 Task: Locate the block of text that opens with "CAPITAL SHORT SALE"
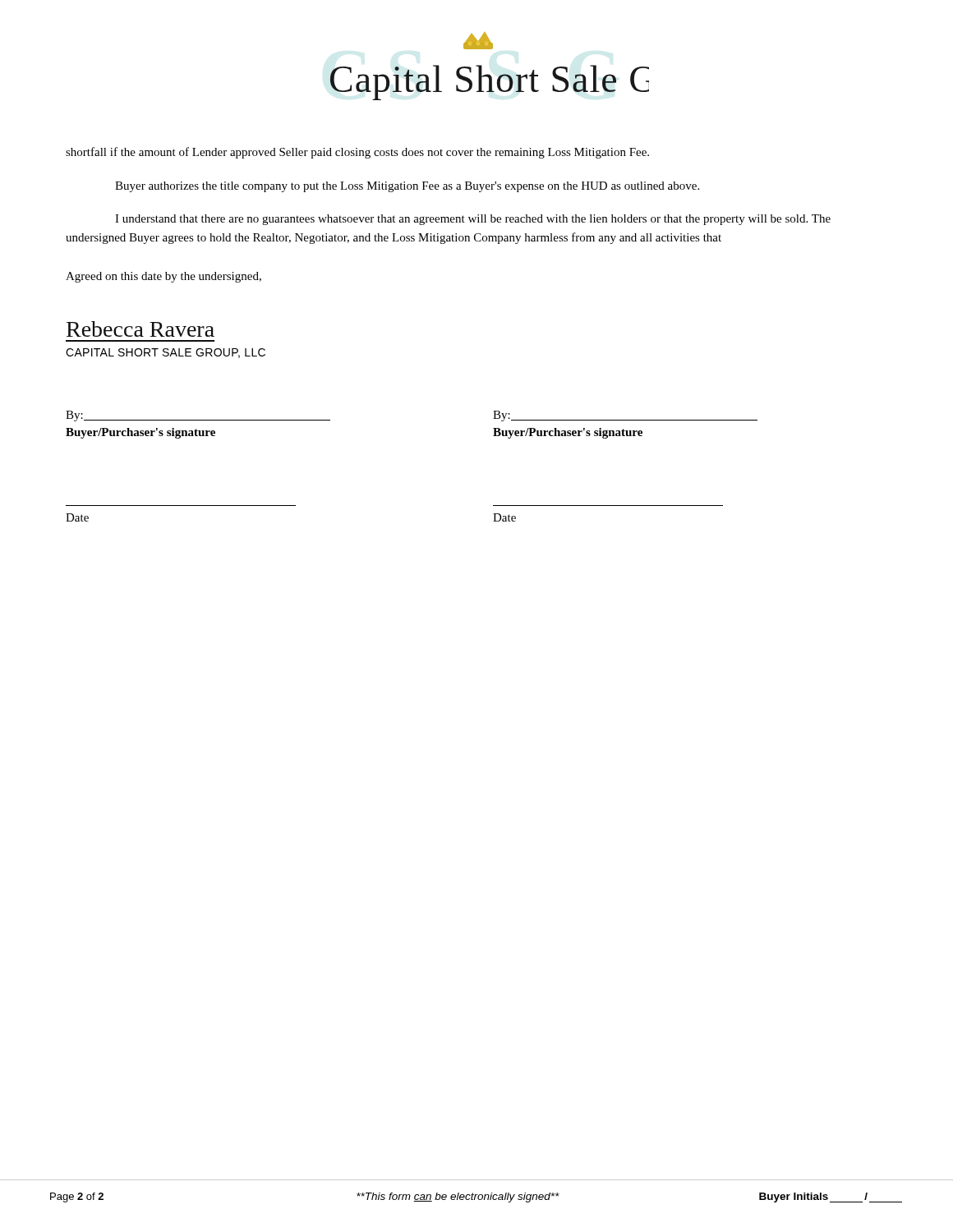click(x=166, y=352)
